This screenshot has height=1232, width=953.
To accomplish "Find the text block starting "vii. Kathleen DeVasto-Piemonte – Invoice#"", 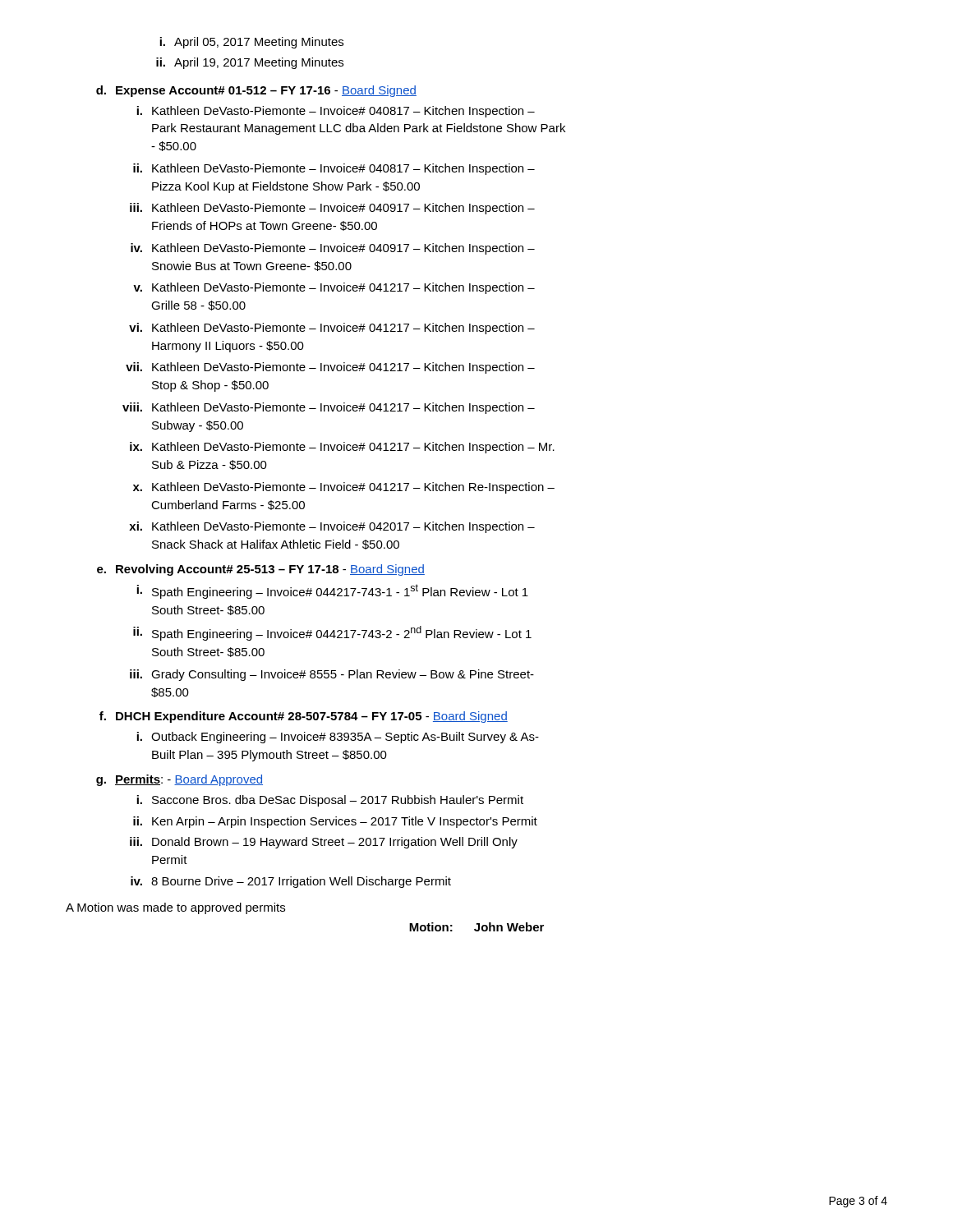I will [x=321, y=376].
